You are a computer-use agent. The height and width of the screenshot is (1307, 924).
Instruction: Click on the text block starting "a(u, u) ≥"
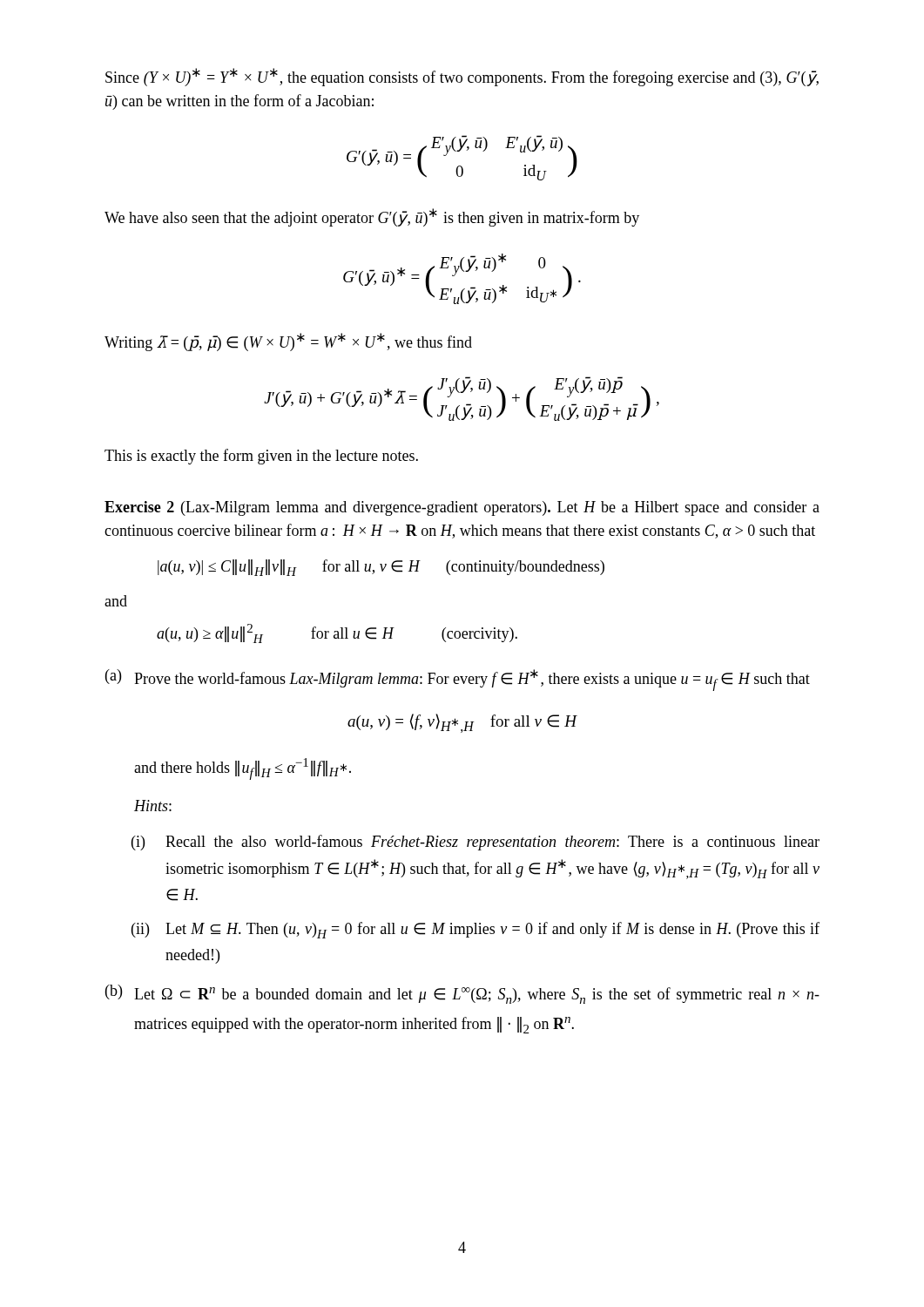(338, 633)
